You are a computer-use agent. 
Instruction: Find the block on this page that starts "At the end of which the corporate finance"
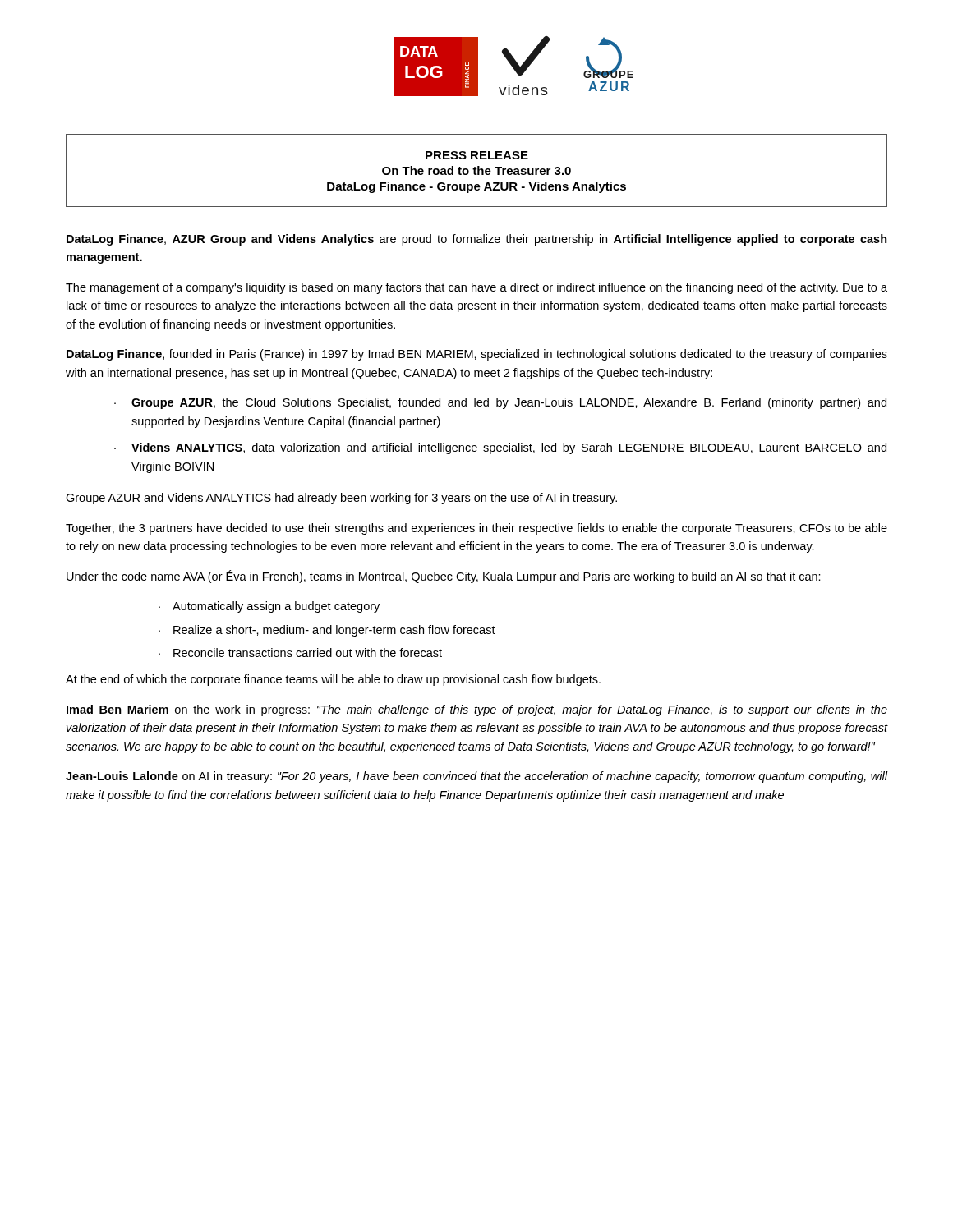pyautogui.click(x=476, y=680)
